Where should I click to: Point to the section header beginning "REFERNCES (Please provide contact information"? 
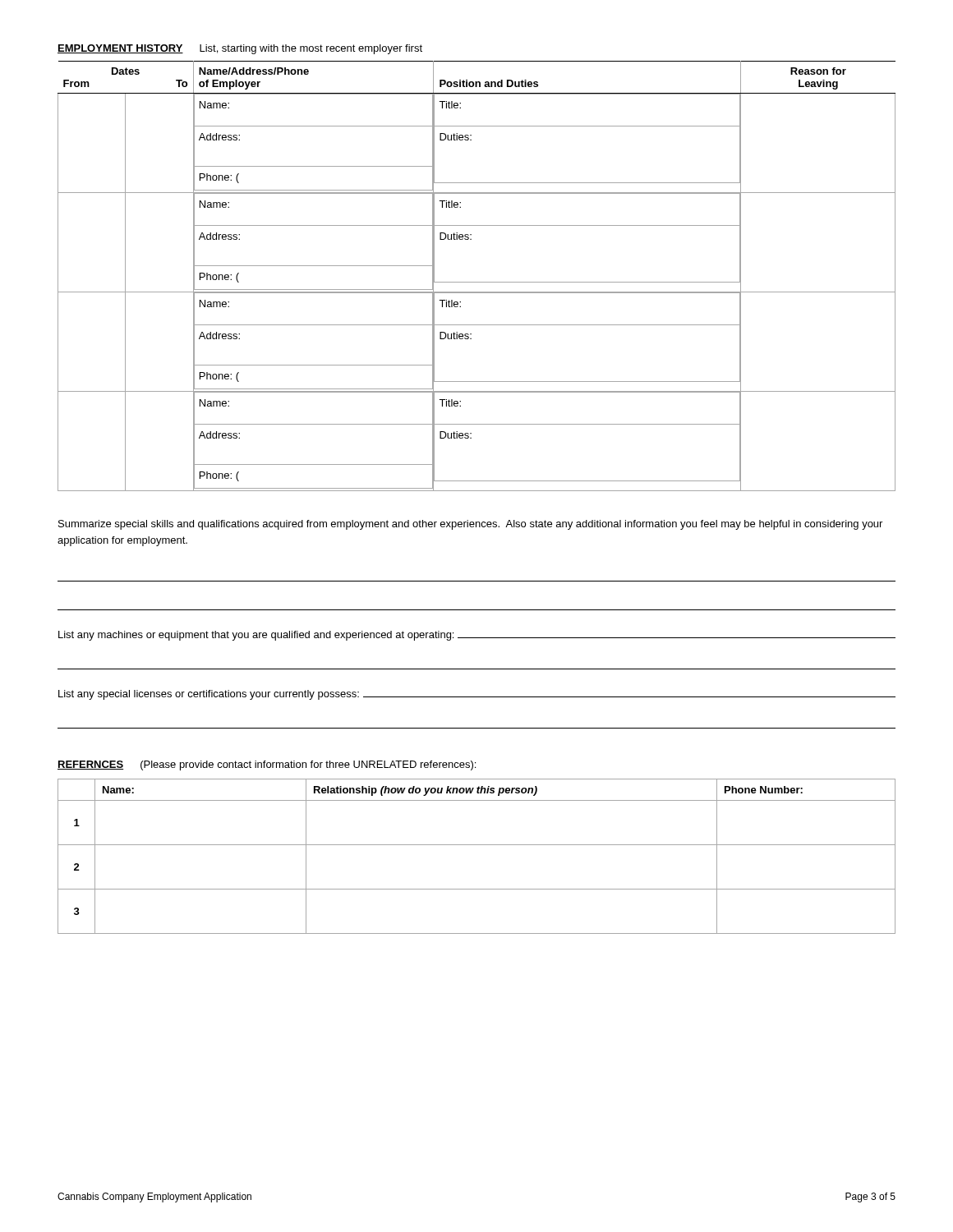267,764
